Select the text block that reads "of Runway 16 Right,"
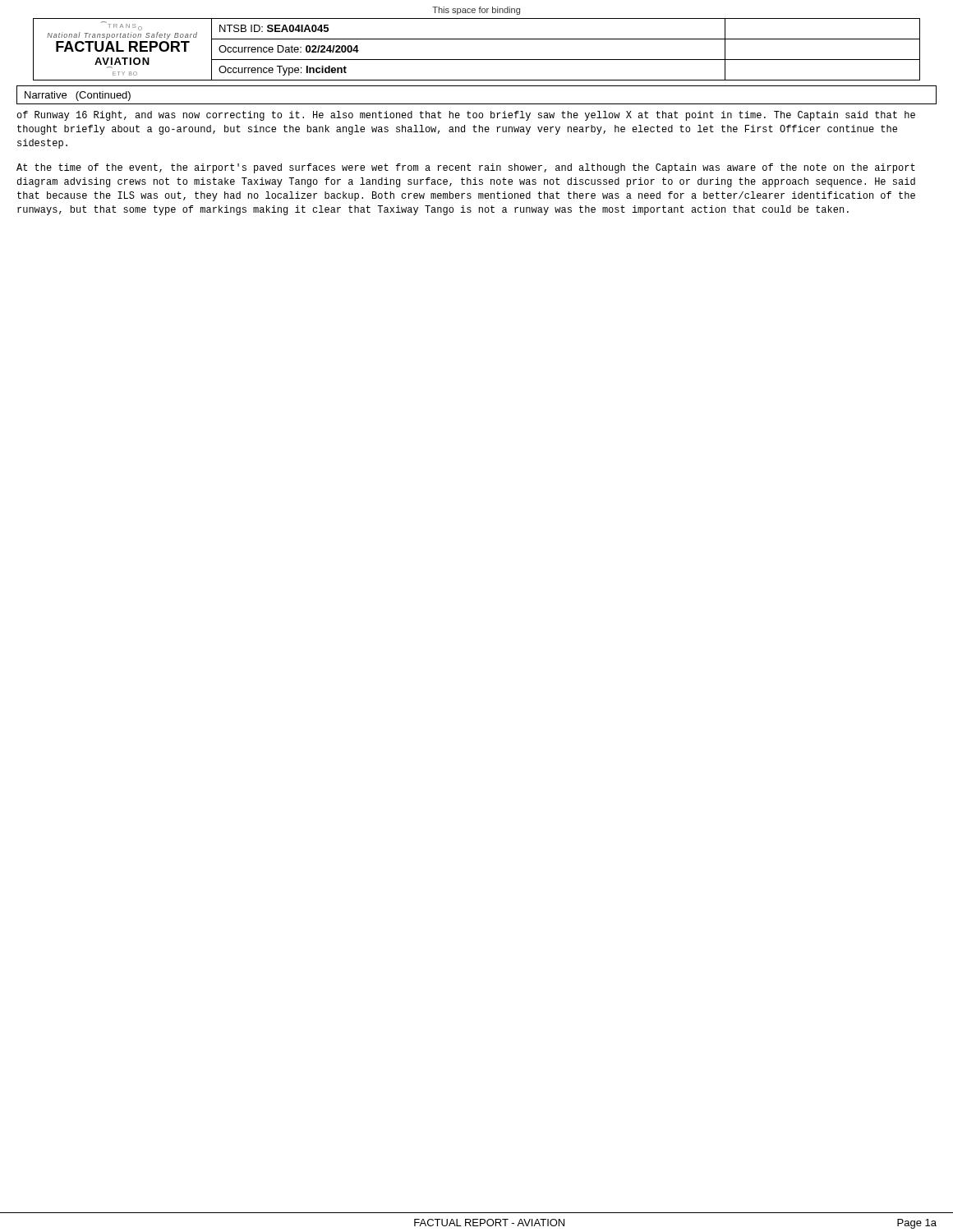Image resolution: width=953 pixels, height=1232 pixels. (476, 163)
